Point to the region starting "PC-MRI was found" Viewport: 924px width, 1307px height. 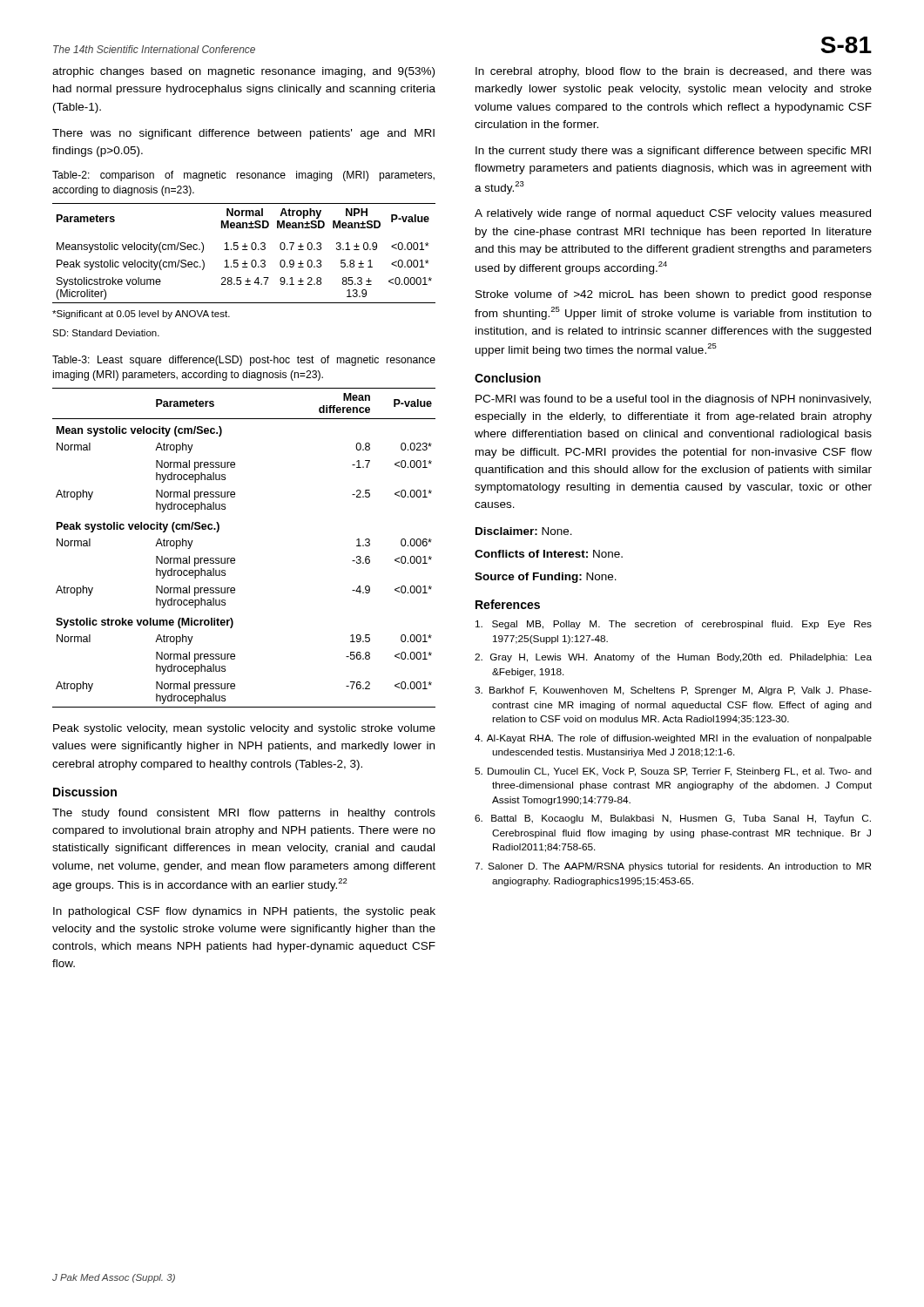pyautogui.click(x=673, y=452)
